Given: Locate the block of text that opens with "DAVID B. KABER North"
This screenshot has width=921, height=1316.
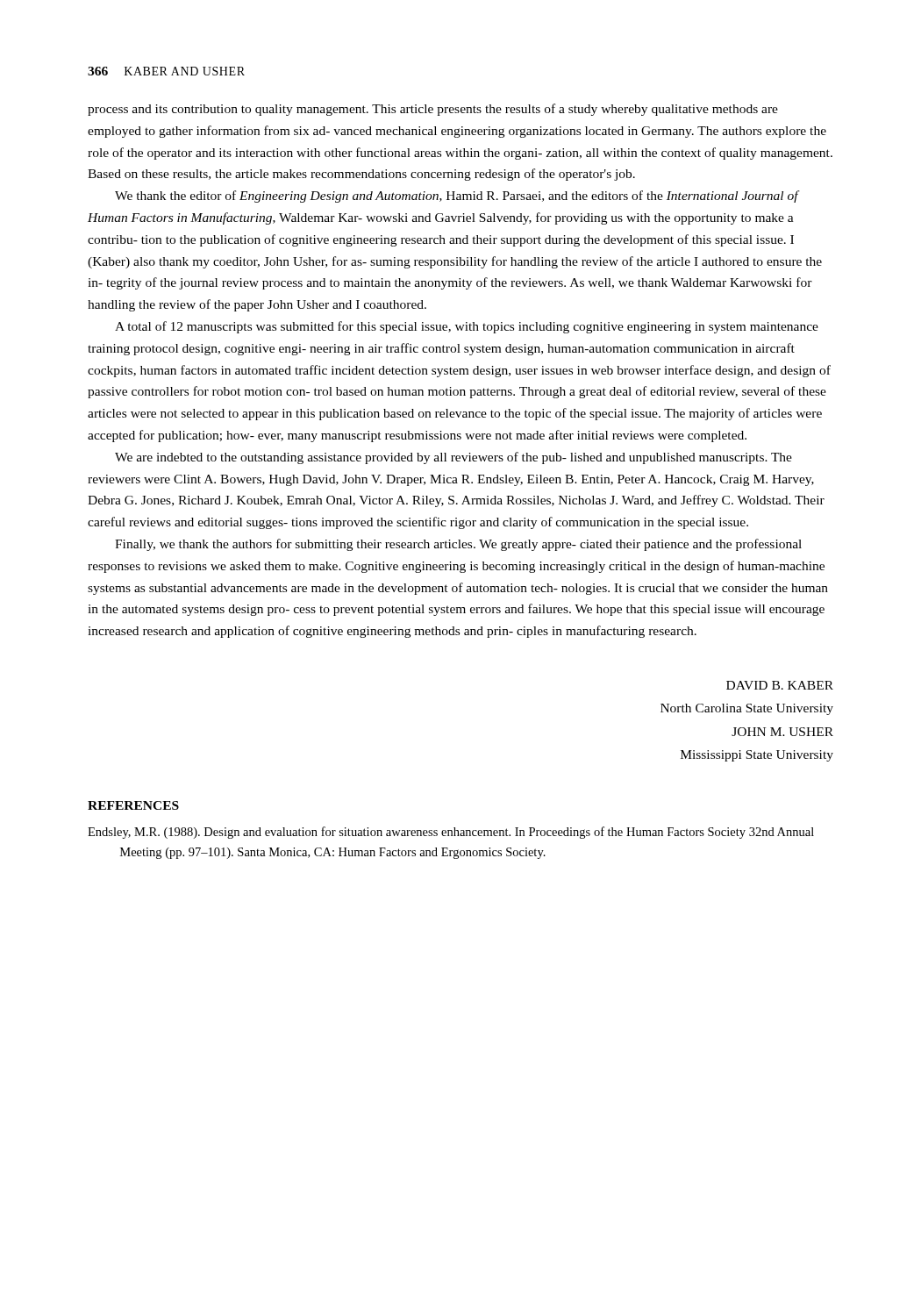Looking at the screenshot, I should pyautogui.click(x=747, y=719).
